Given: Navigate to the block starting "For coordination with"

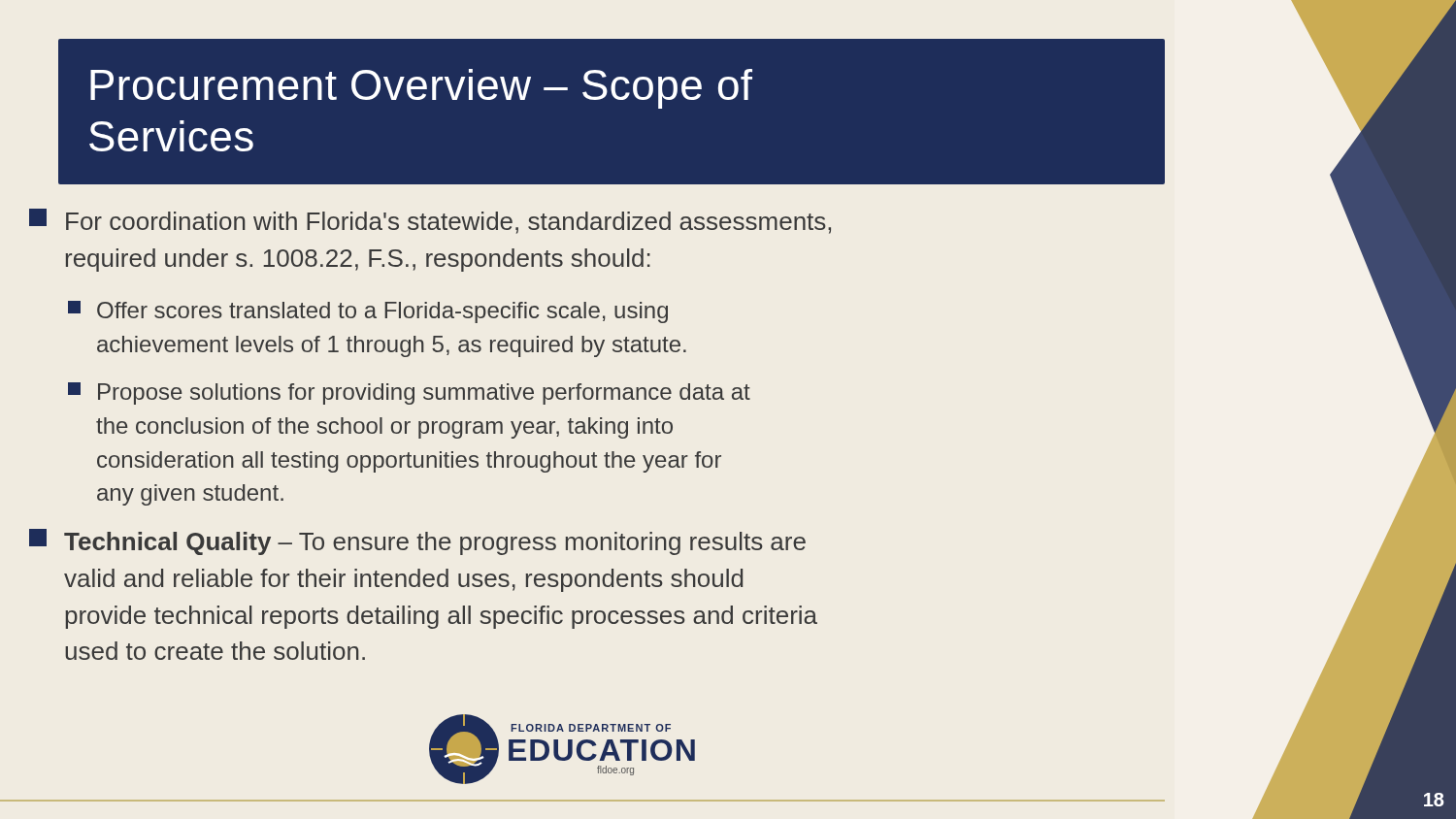Looking at the screenshot, I should click(431, 240).
